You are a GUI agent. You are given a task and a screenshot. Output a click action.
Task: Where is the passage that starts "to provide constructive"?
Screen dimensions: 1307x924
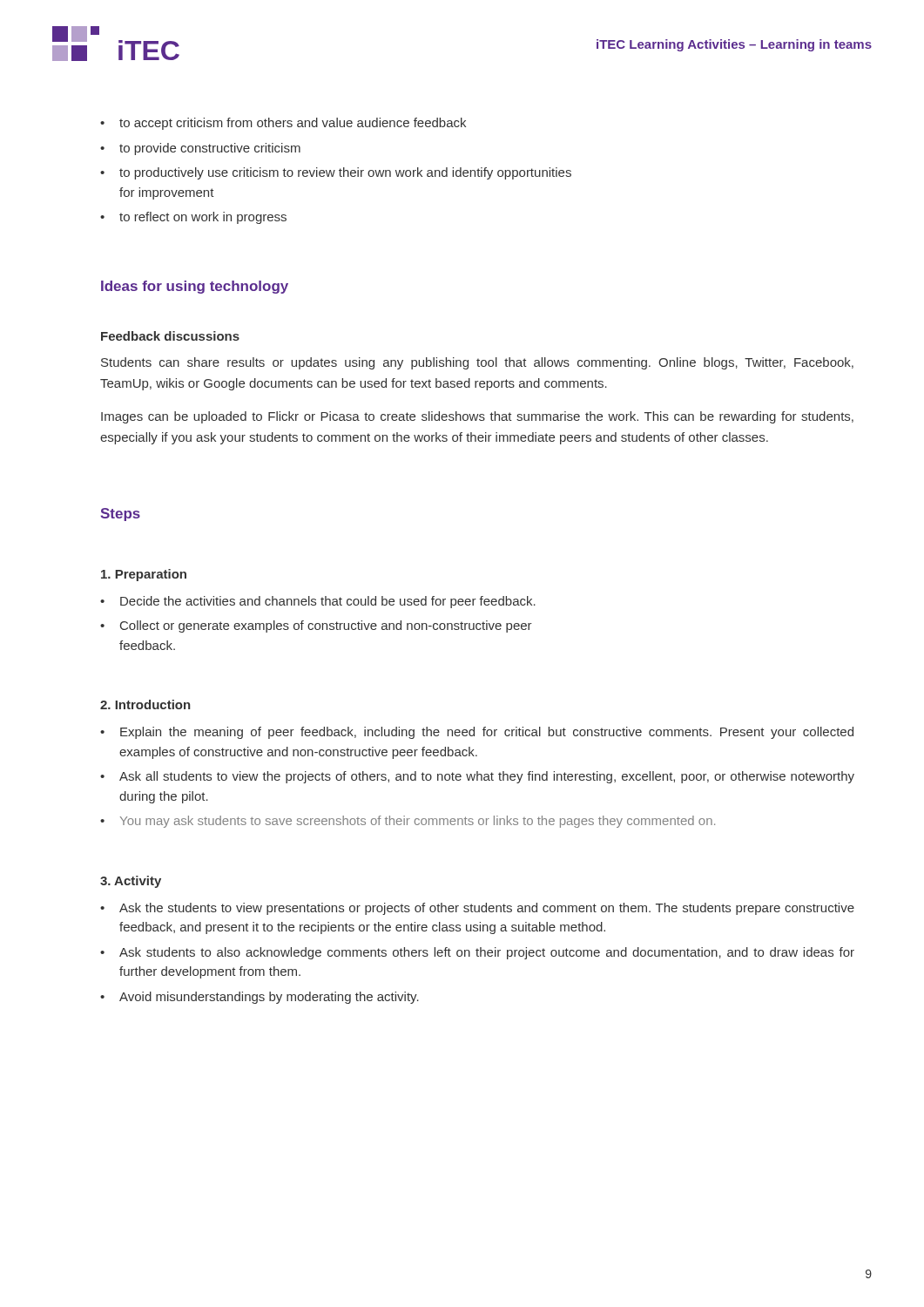210,147
